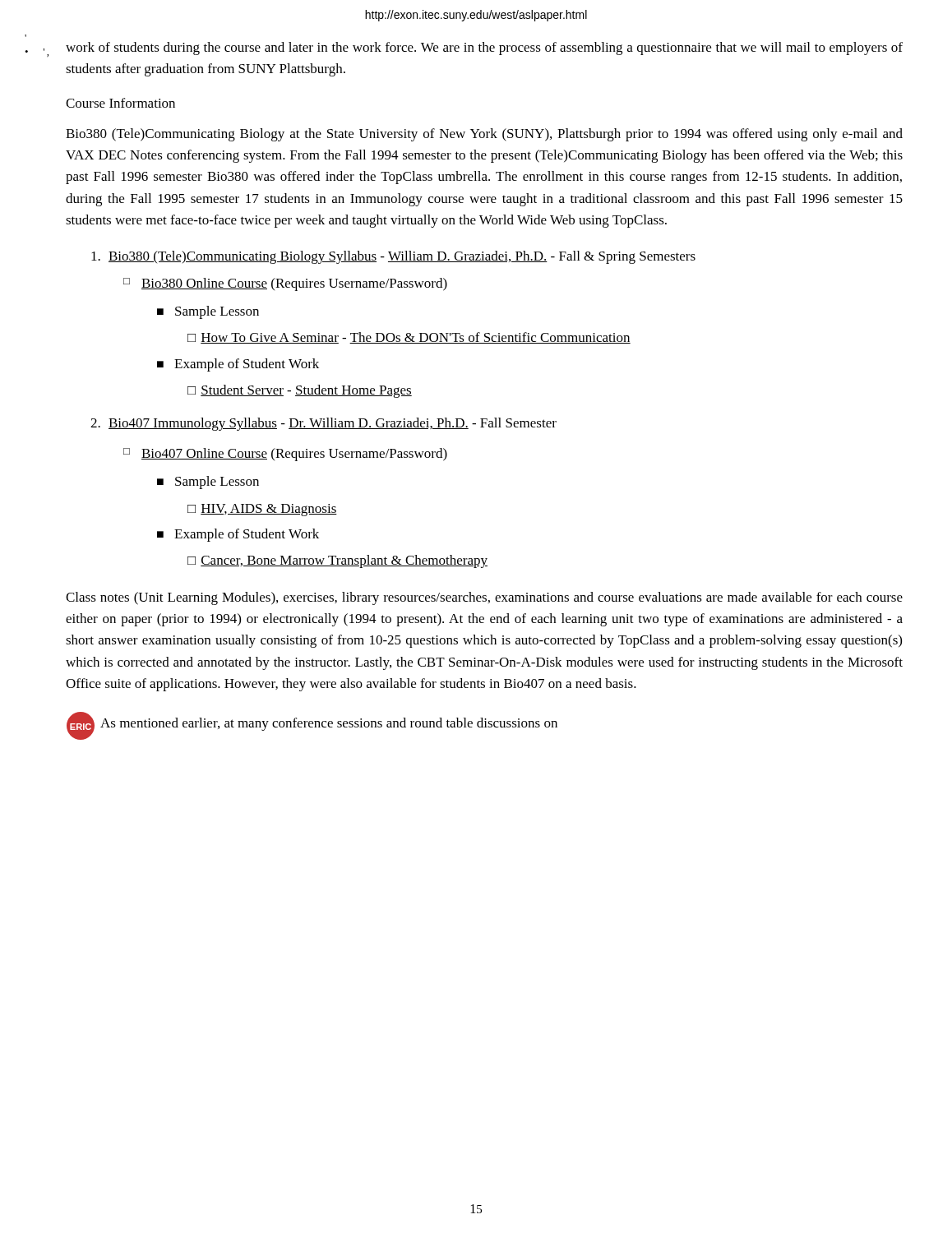
Task: Navigate to the passage starting "2. Bio407 Immunology Syllabus - Dr."
Action: pos(323,424)
